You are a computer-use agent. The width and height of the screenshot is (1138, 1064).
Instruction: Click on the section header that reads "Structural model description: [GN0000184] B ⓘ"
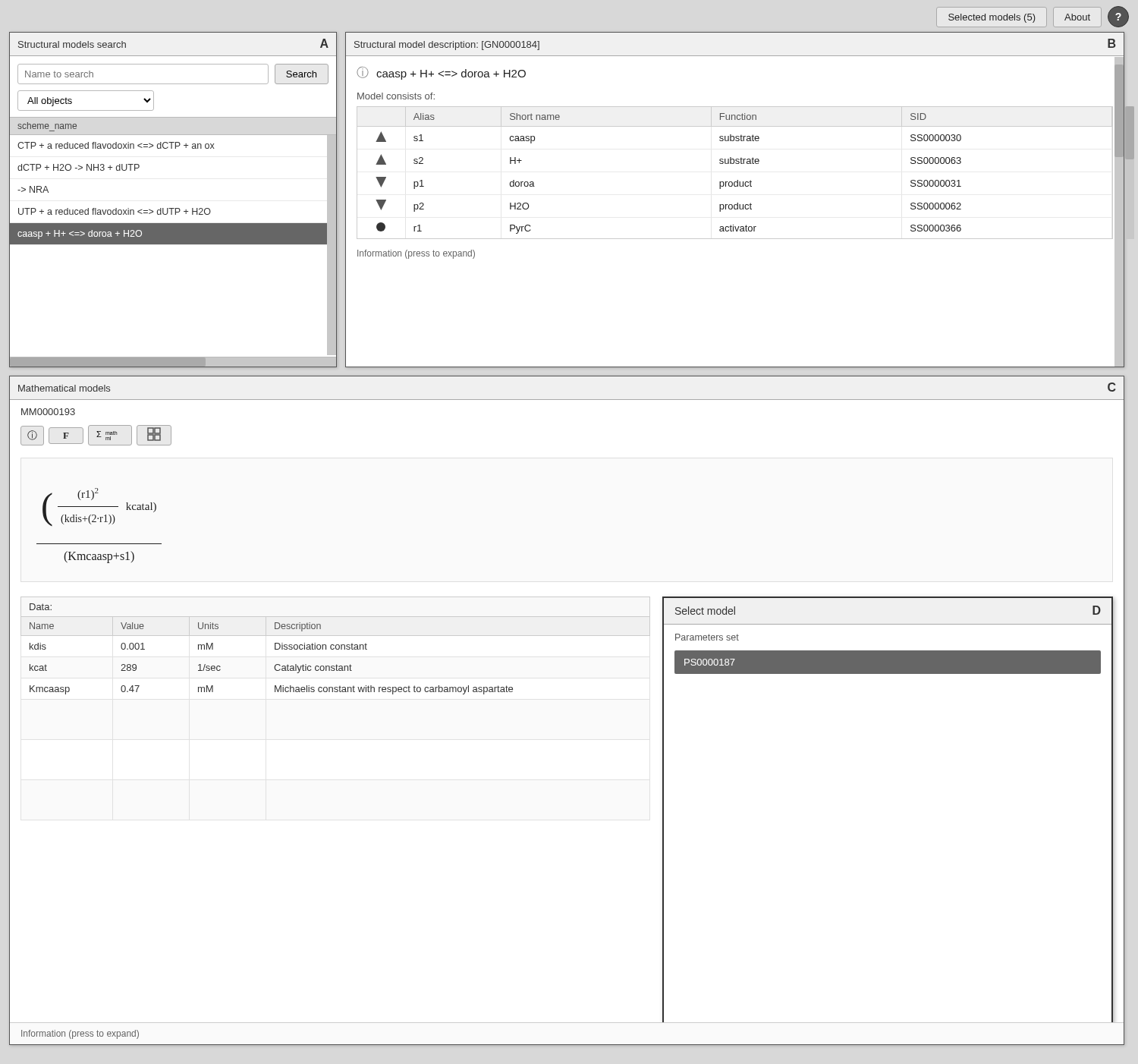click(x=735, y=200)
